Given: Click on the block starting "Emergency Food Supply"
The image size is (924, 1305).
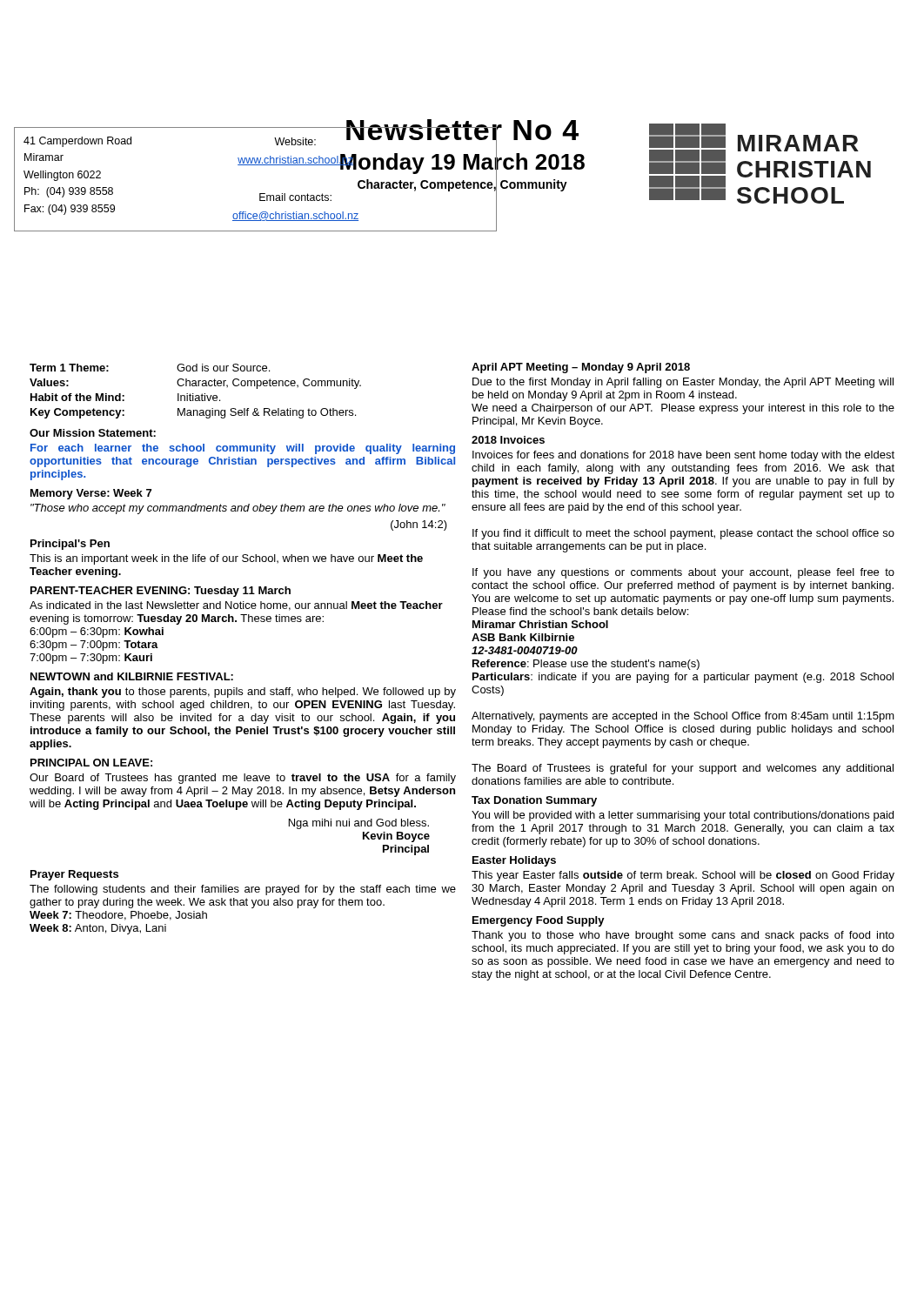Looking at the screenshot, I should pyautogui.click(x=538, y=920).
